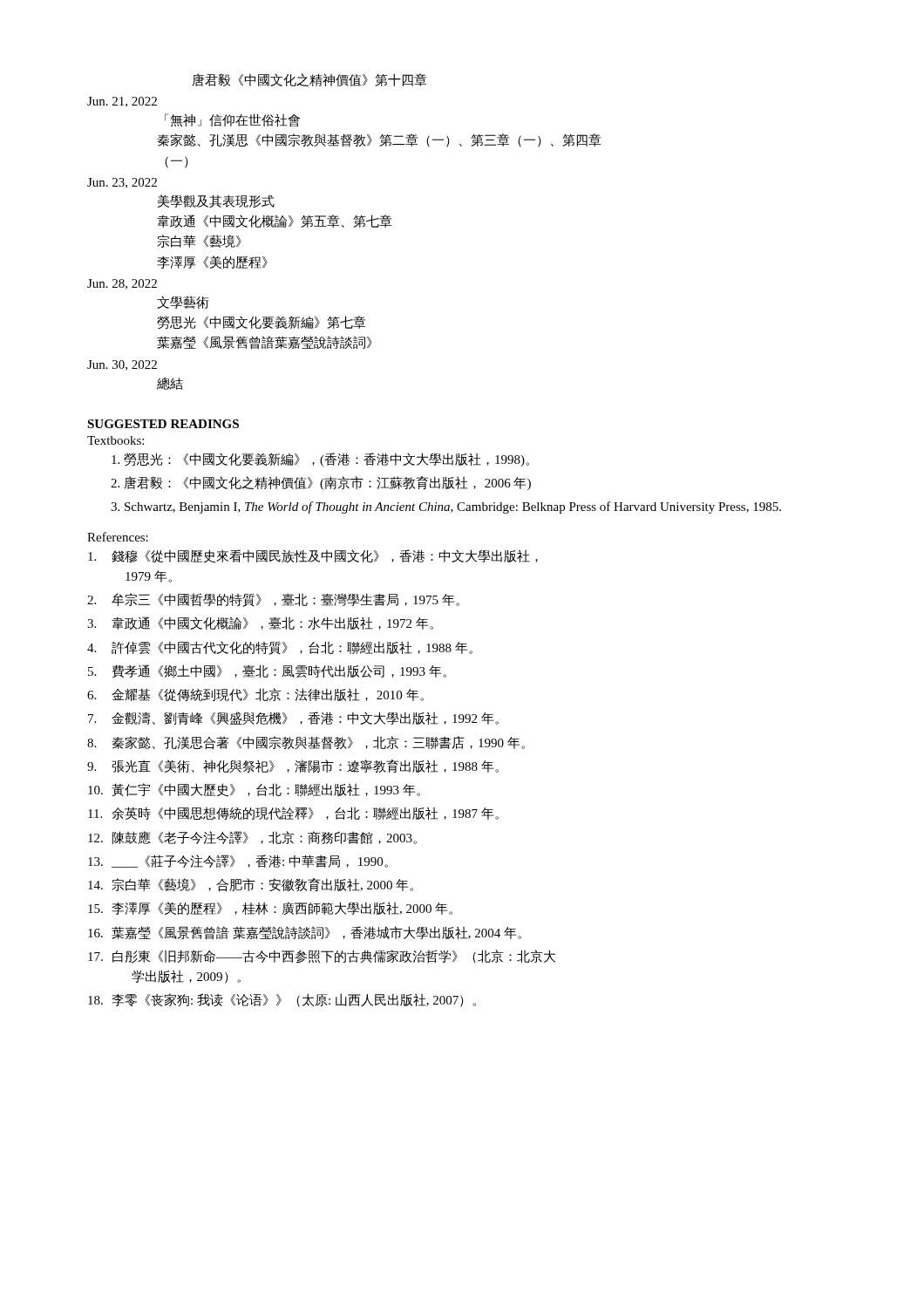Click on the region starting "勞思光：《中國文化要義新編》，(香港：香港中文大學出版社，1998)。 唐君毅：《中國文化之精神價值》(南京市：江蘇教育出版社， 2006 年) Schwartz, Benjamin"
This screenshot has height=1308, width=924.
pos(480,484)
